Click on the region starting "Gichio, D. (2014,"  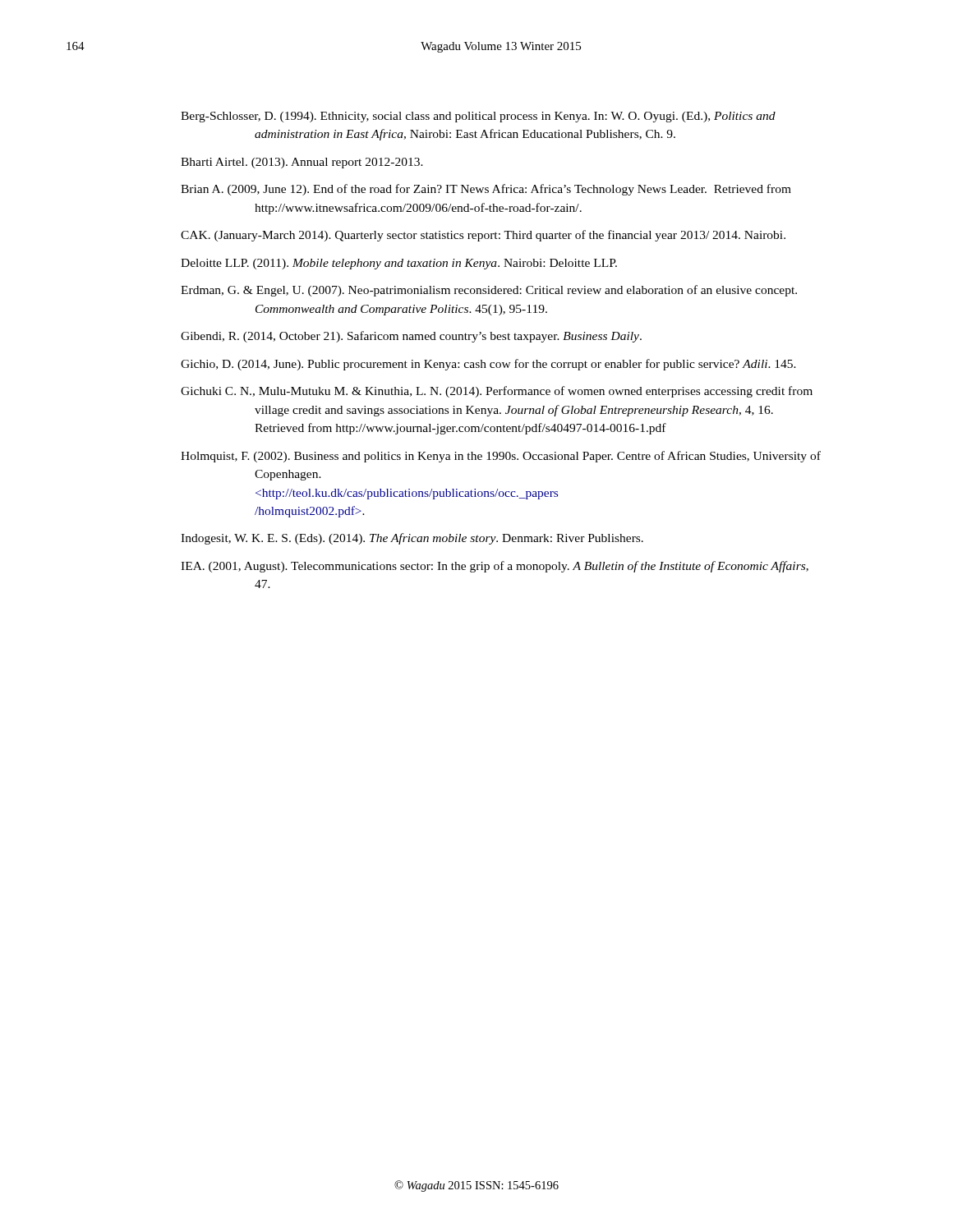tap(501, 364)
